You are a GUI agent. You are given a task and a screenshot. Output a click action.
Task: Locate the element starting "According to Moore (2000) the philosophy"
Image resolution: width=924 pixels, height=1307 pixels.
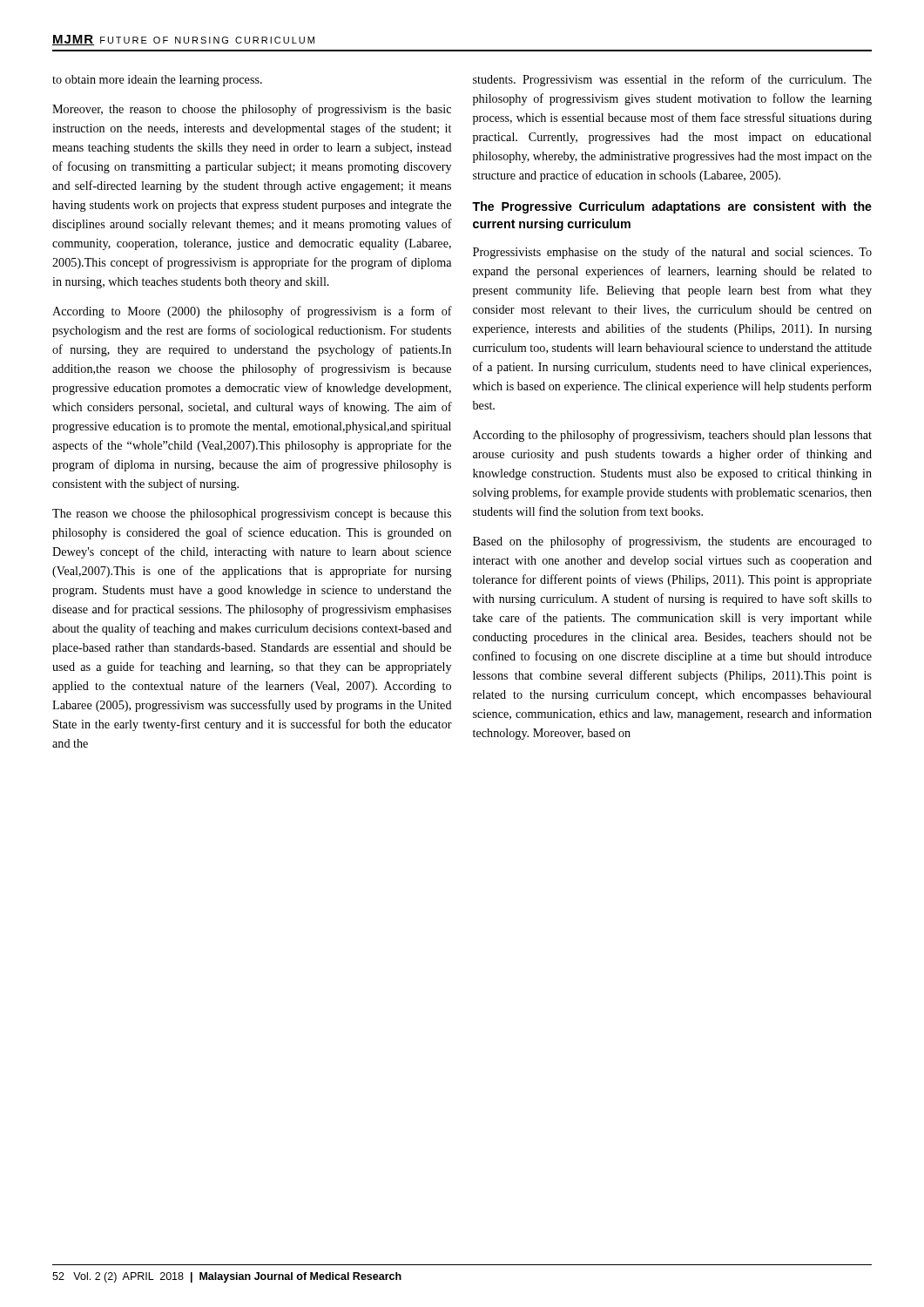pos(252,397)
